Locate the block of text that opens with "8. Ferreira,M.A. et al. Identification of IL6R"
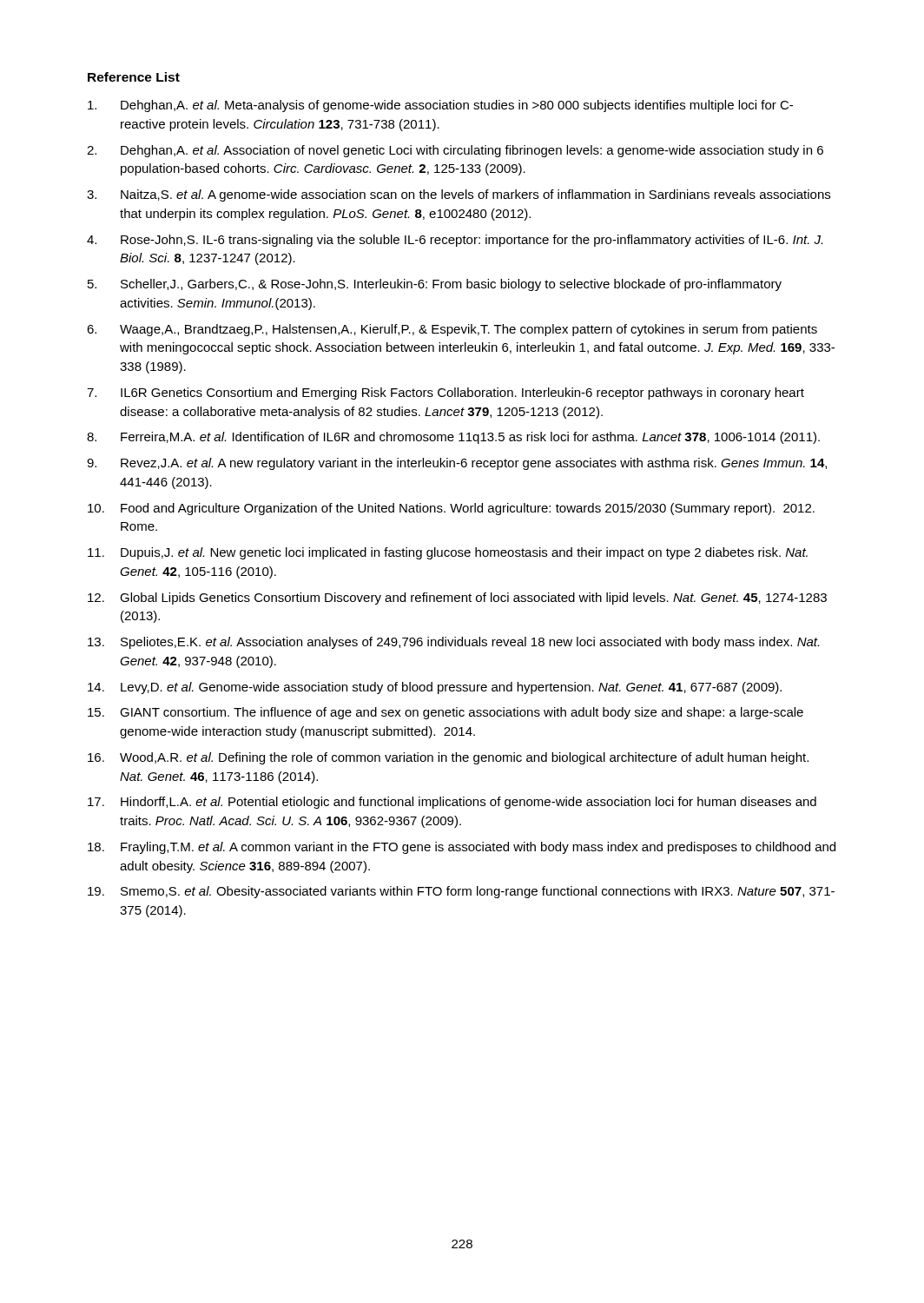This screenshot has width=924, height=1303. coord(462,437)
